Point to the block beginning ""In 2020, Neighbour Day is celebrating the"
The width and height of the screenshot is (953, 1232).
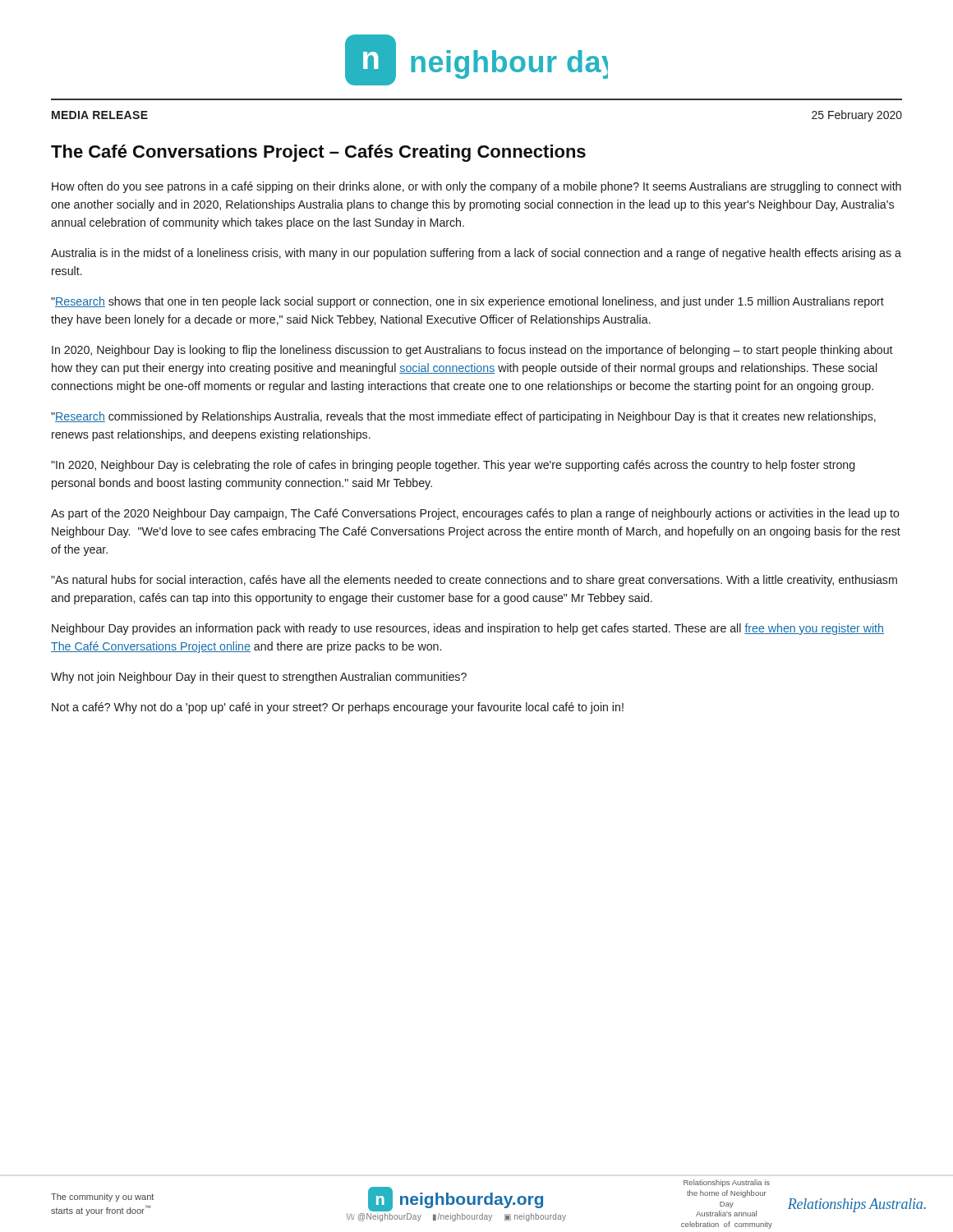pyautogui.click(x=453, y=474)
